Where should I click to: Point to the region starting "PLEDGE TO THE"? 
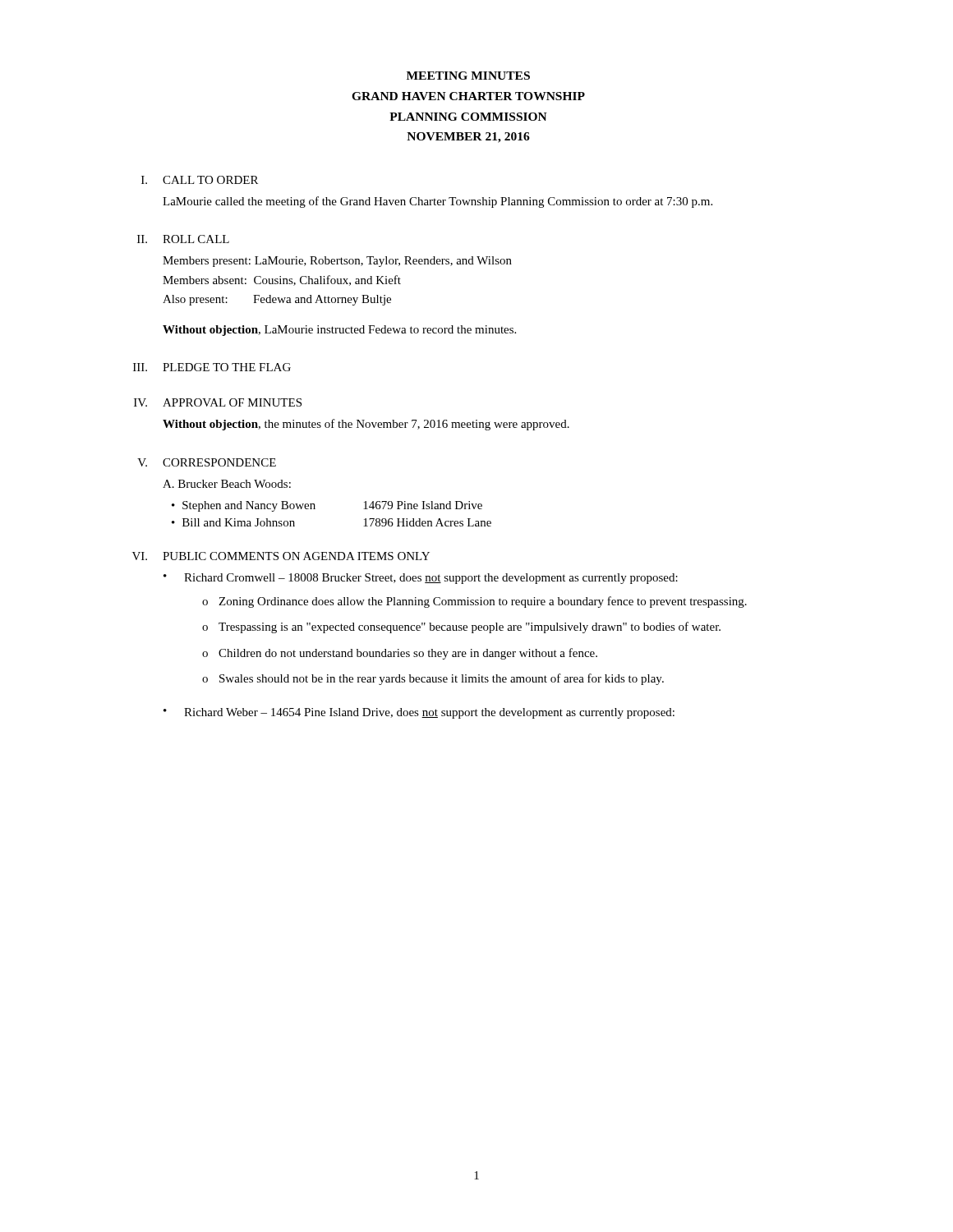227,368
